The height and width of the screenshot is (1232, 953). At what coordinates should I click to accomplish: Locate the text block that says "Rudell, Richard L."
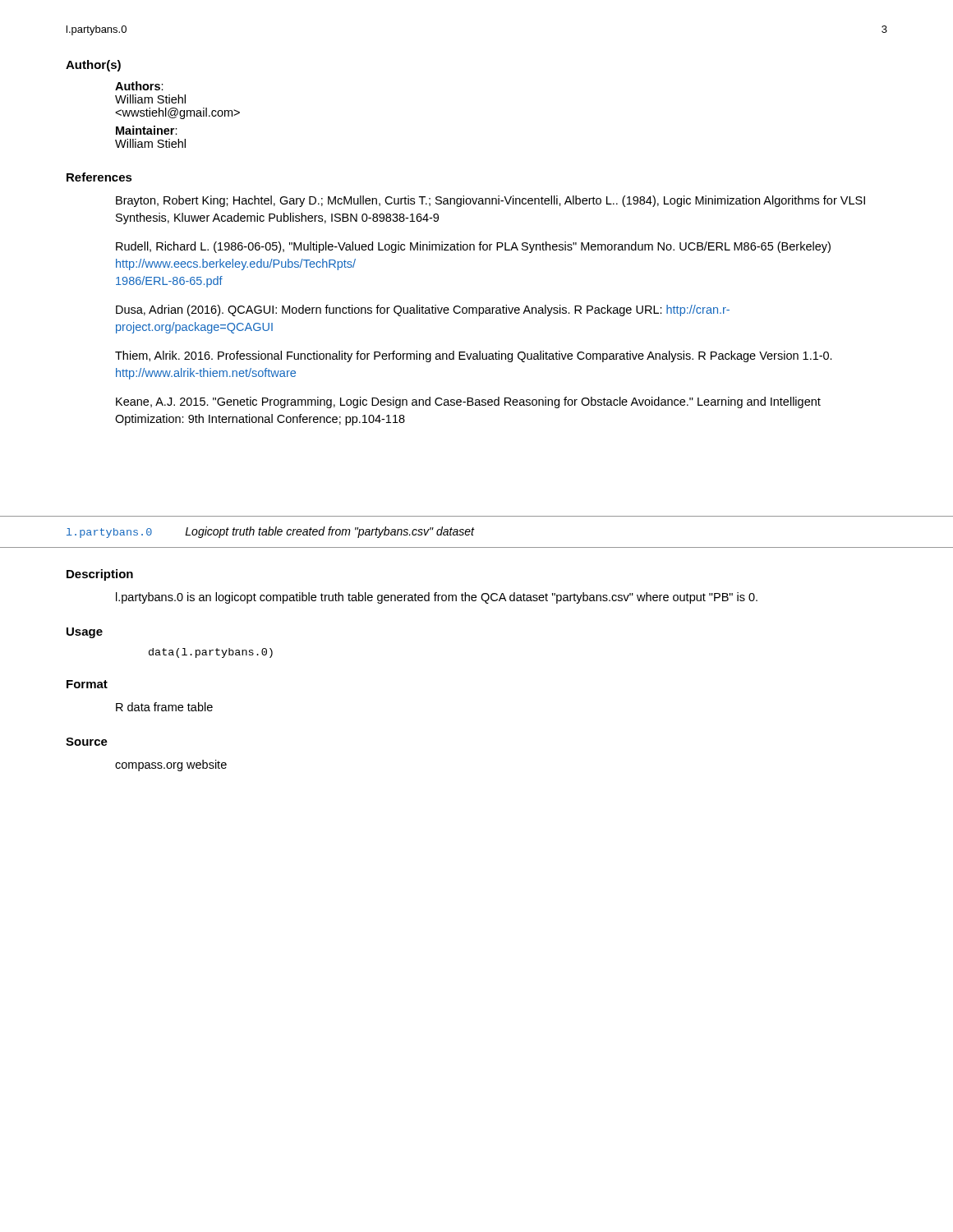[x=473, y=247]
